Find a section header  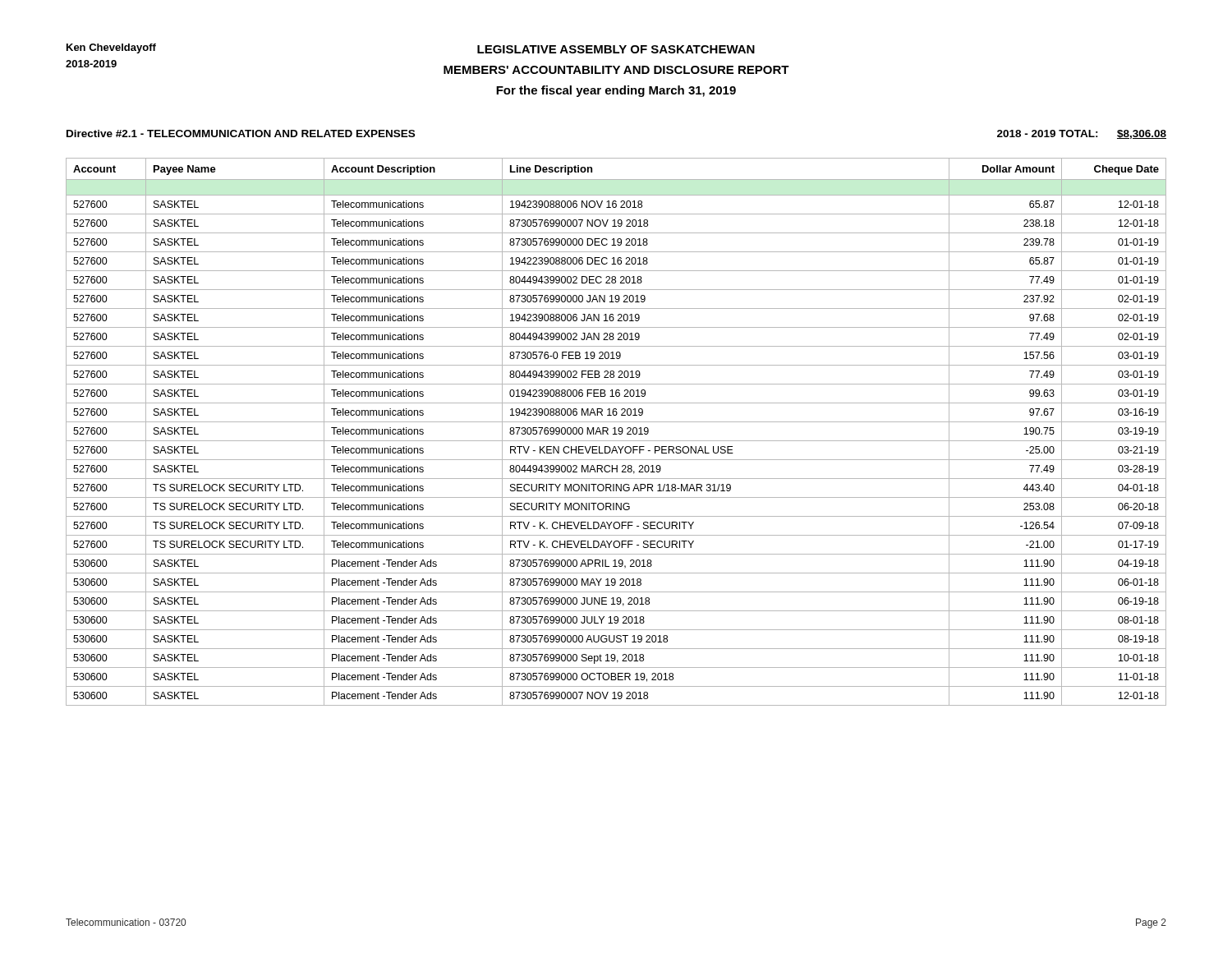click(x=616, y=134)
